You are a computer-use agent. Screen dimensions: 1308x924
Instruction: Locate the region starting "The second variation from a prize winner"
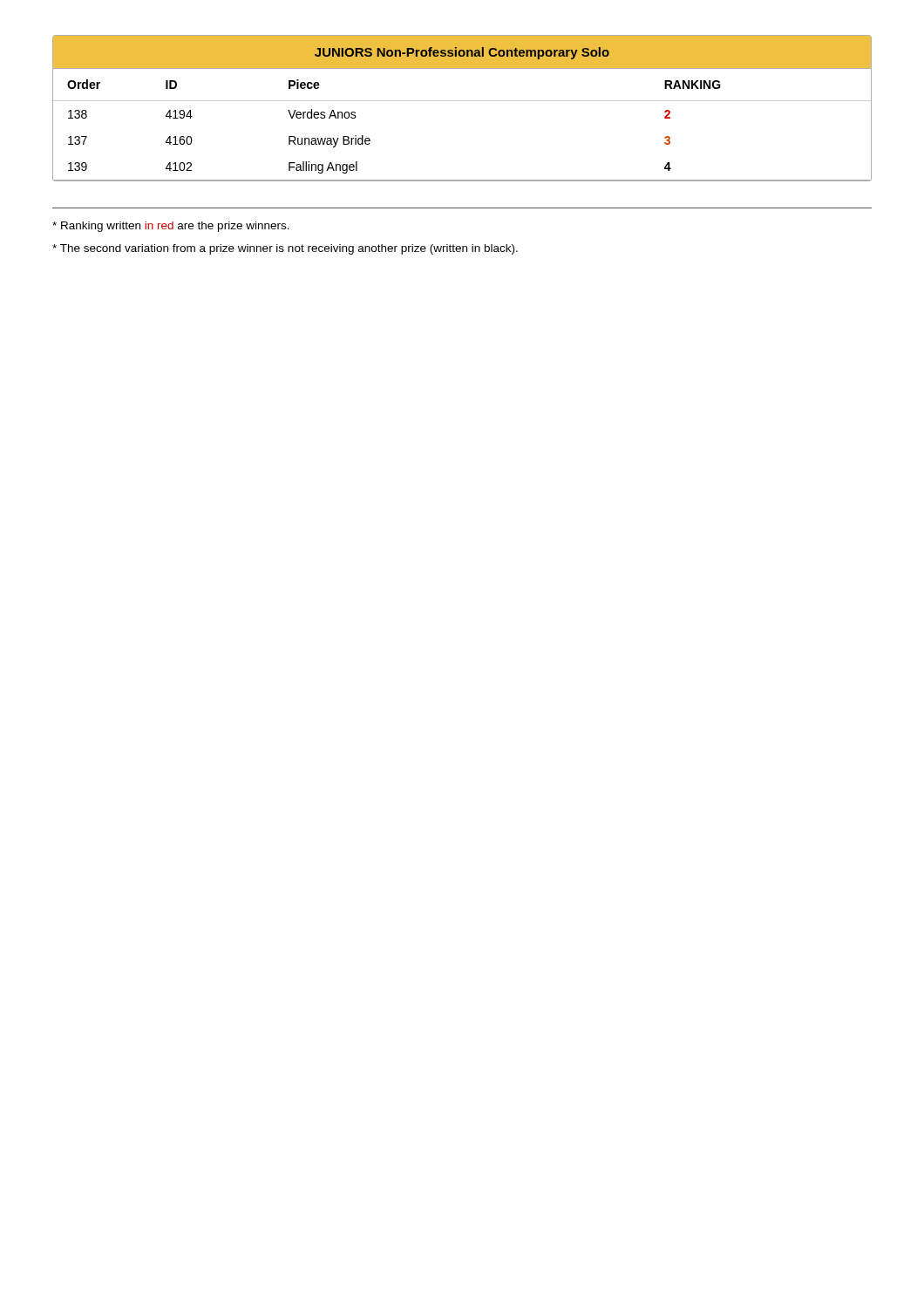[x=285, y=248]
